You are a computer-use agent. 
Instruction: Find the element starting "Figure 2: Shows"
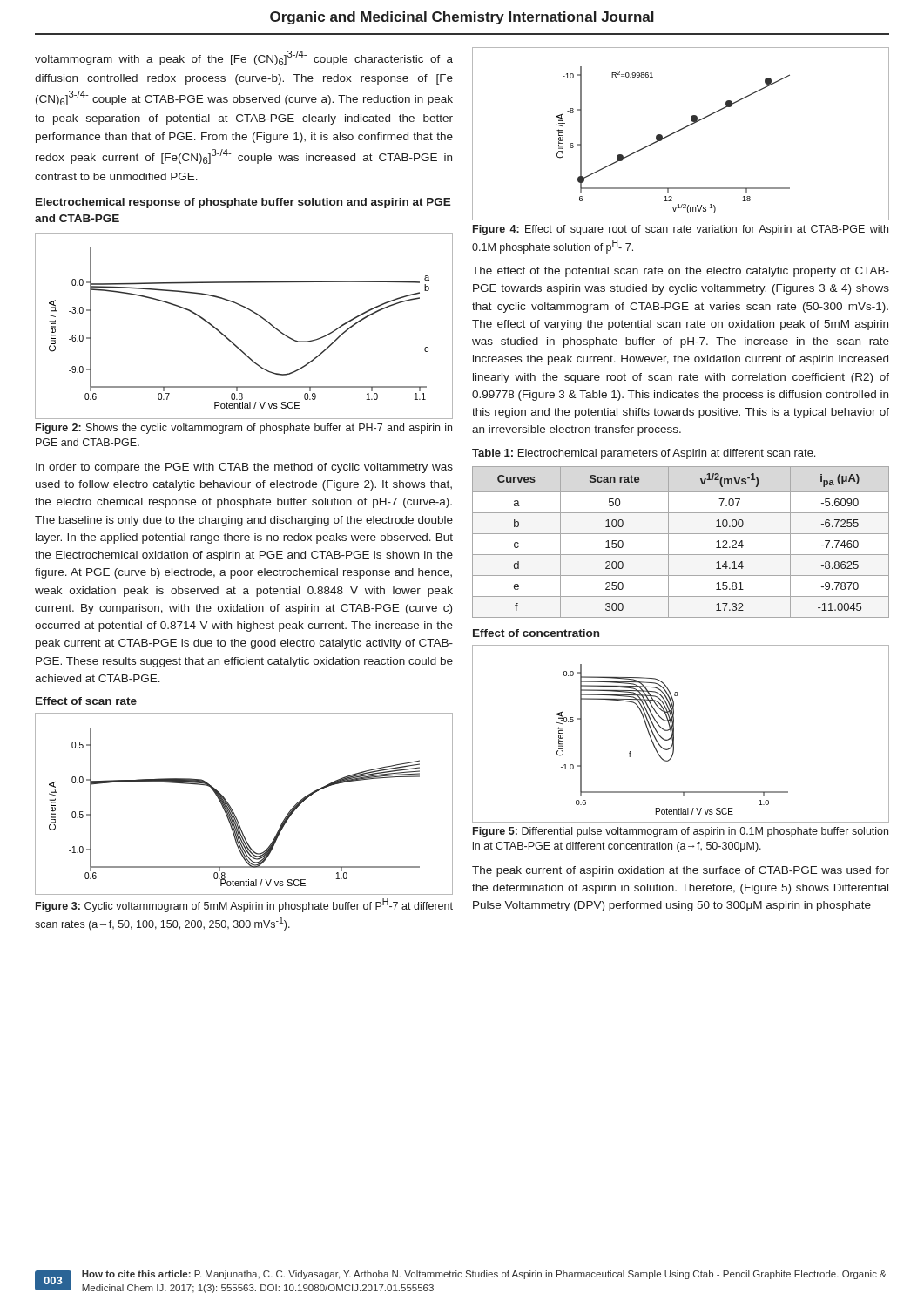pos(244,435)
